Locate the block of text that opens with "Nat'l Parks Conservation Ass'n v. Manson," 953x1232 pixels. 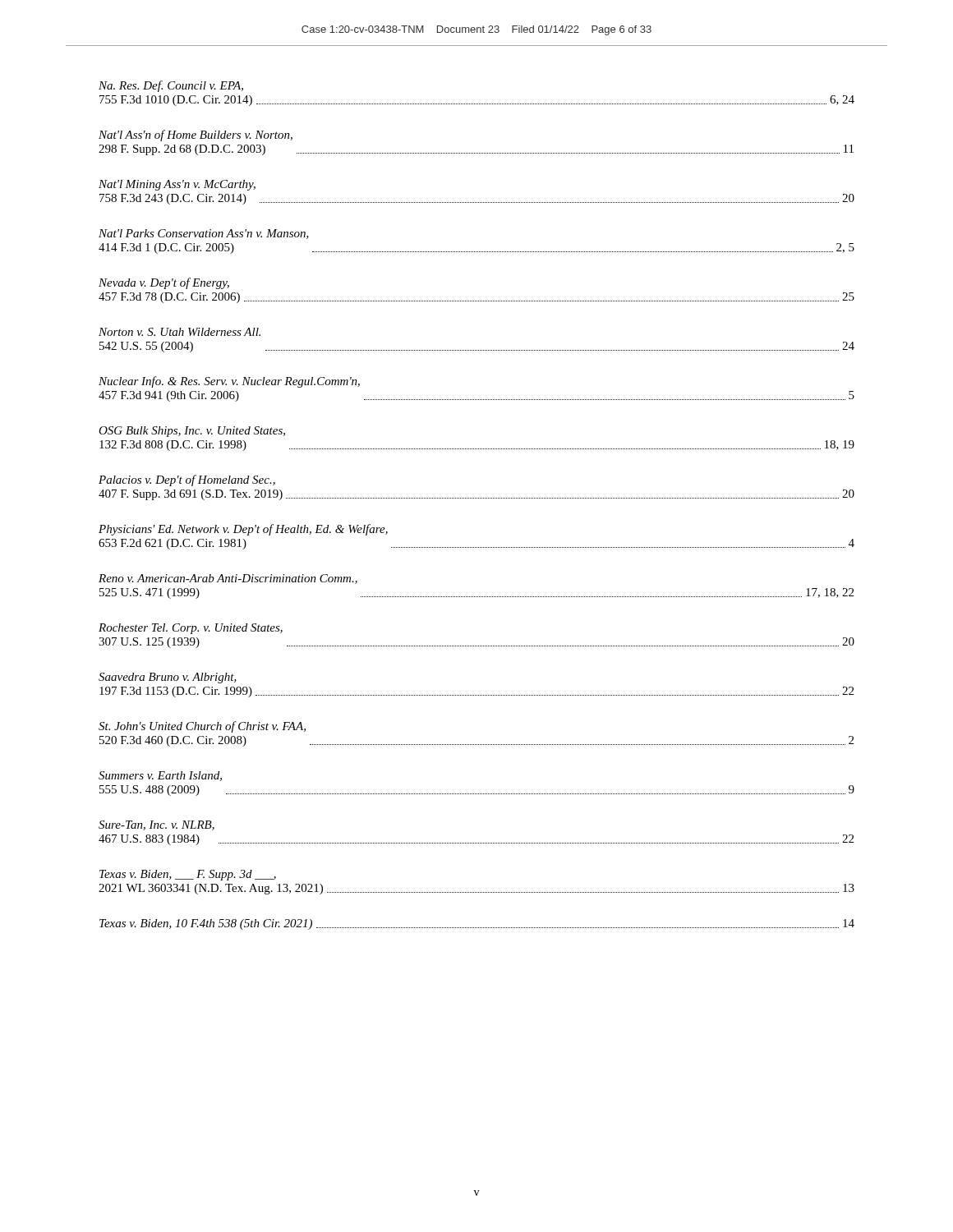(476, 241)
